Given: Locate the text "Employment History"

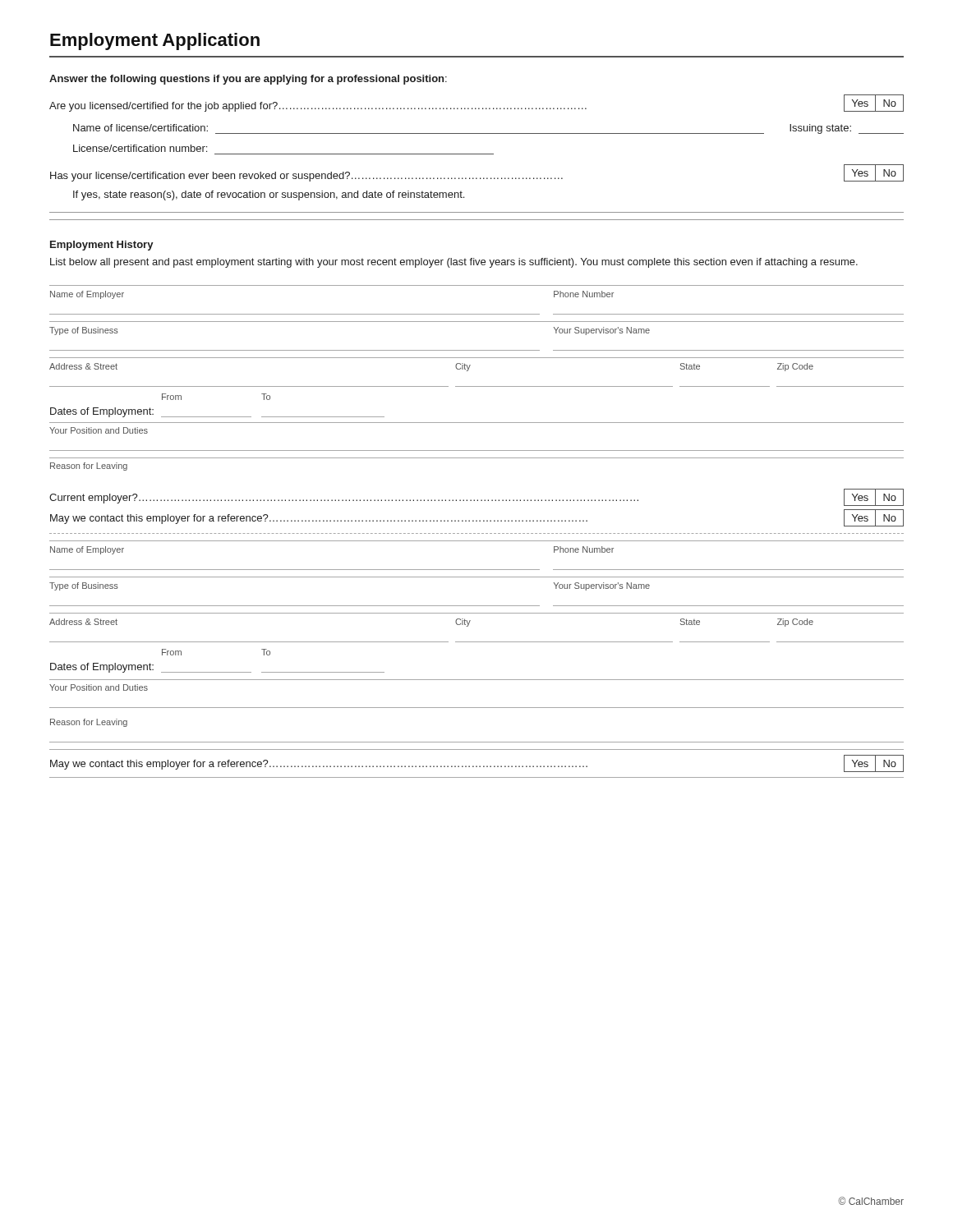Looking at the screenshot, I should (x=101, y=244).
